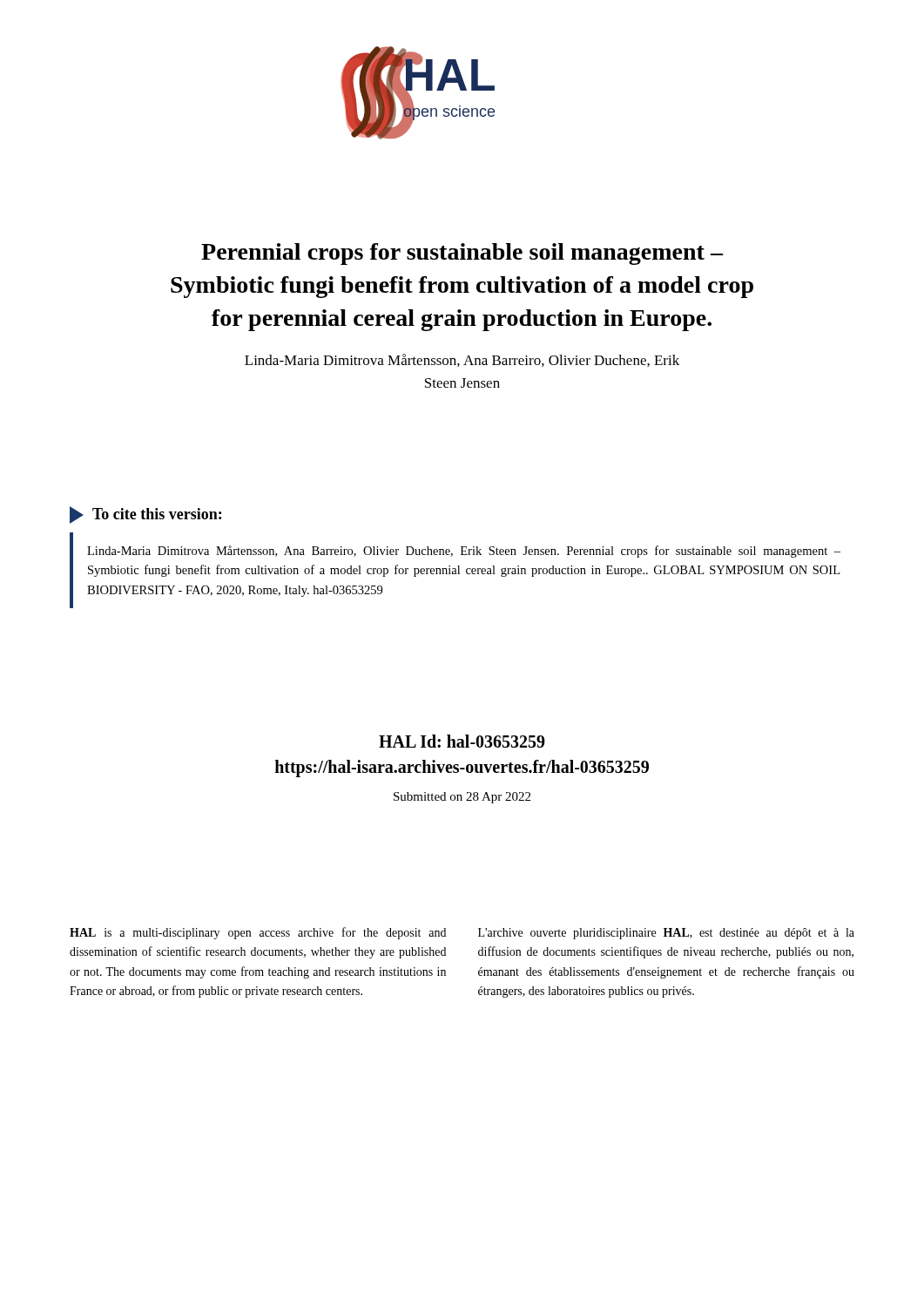Screen dimensions: 1307x924
Task: Select the title
Action: coord(462,315)
